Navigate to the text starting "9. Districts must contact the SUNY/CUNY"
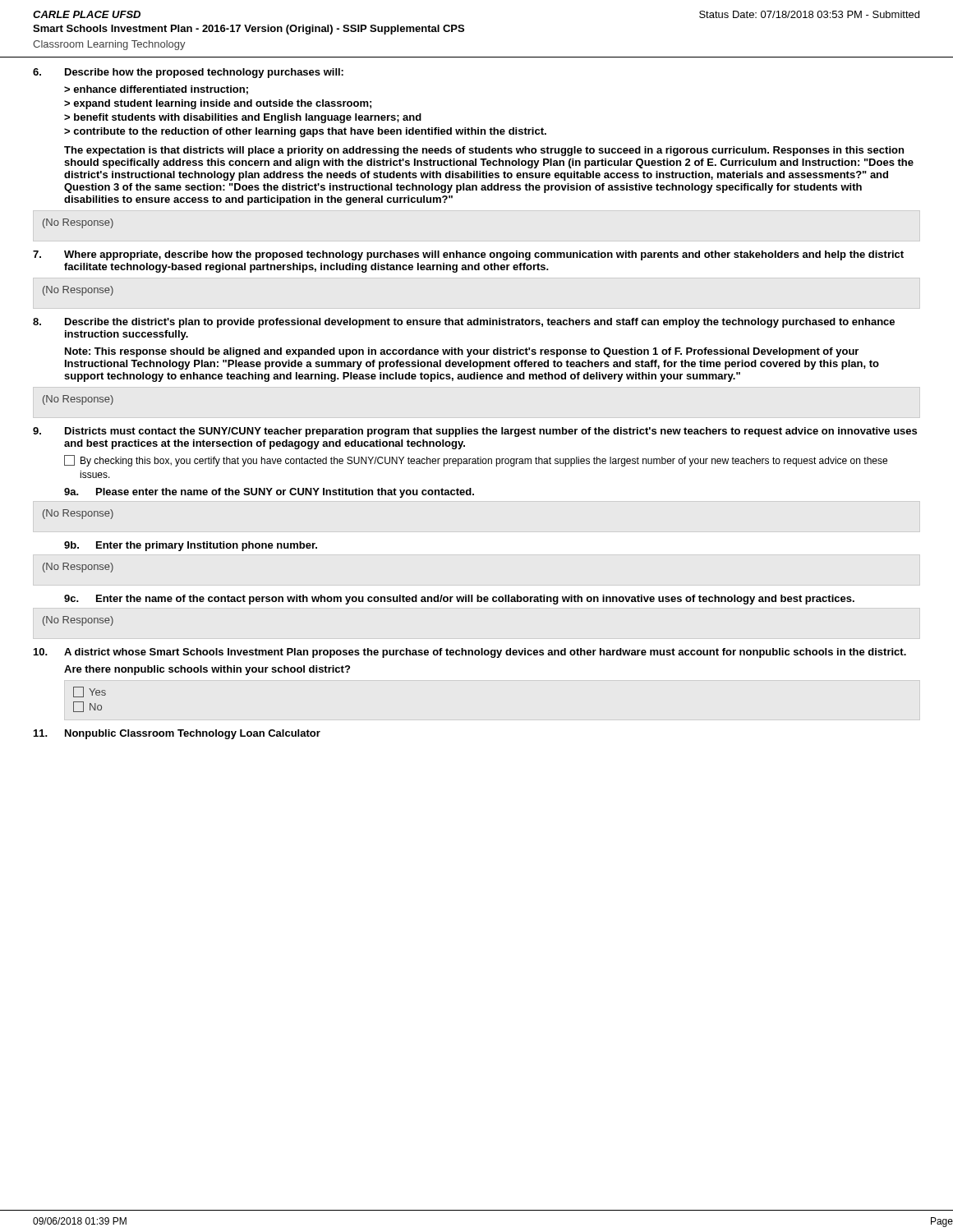The image size is (953, 1232). pos(476,437)
